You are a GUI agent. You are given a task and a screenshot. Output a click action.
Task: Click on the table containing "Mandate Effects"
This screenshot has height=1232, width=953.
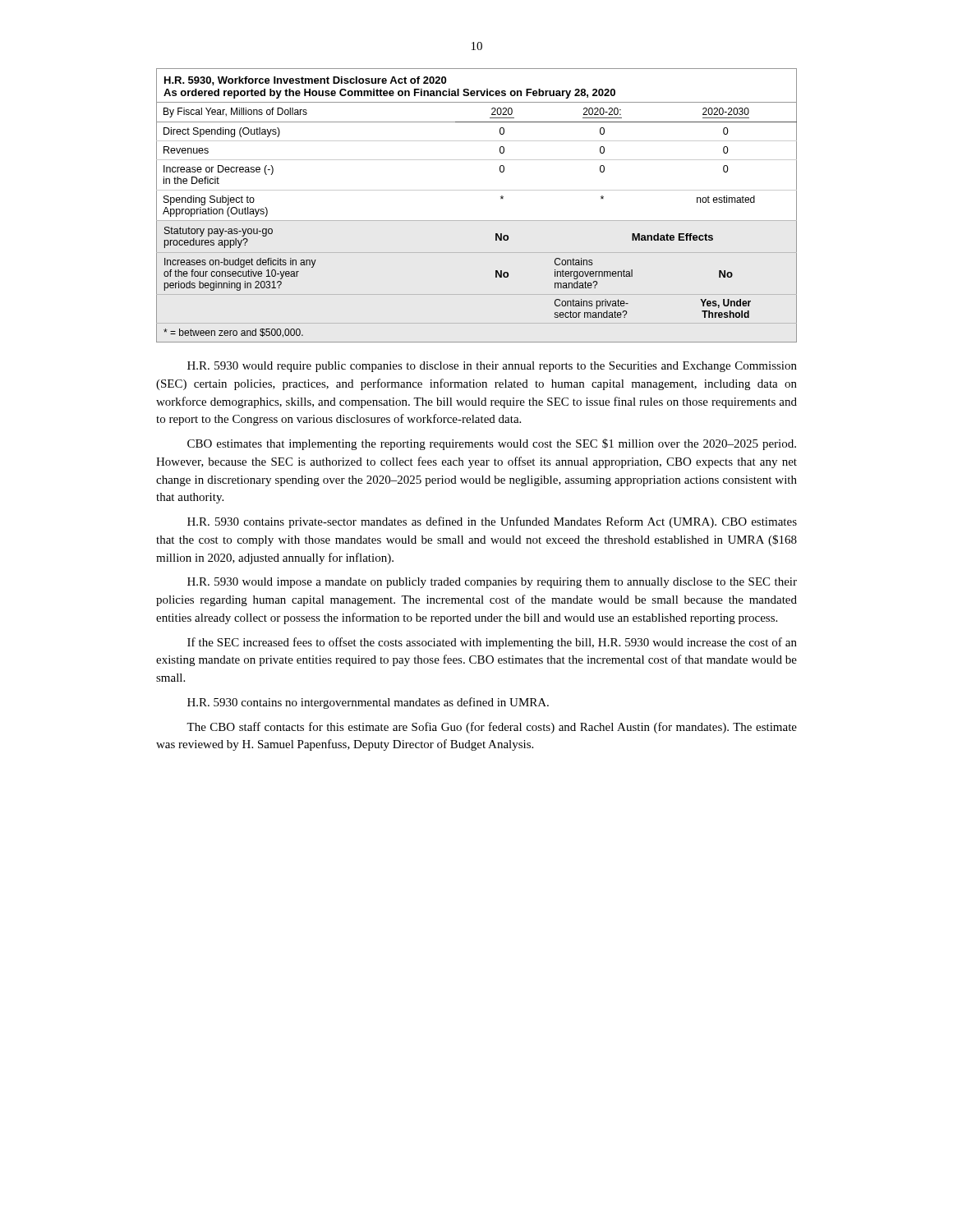pyautogui.click(x=476, y=205)
